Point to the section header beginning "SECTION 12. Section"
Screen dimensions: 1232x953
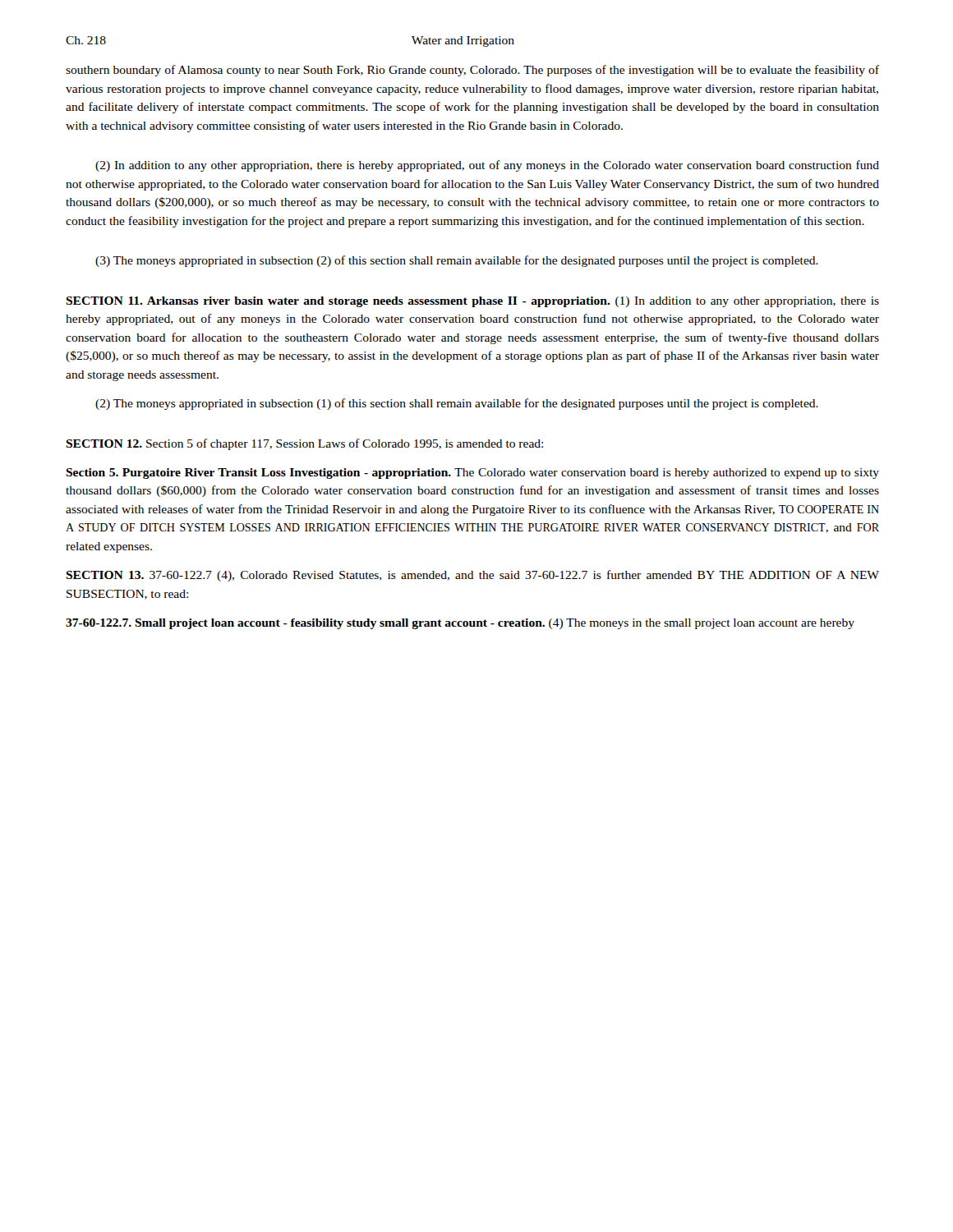tap(472, 443)
